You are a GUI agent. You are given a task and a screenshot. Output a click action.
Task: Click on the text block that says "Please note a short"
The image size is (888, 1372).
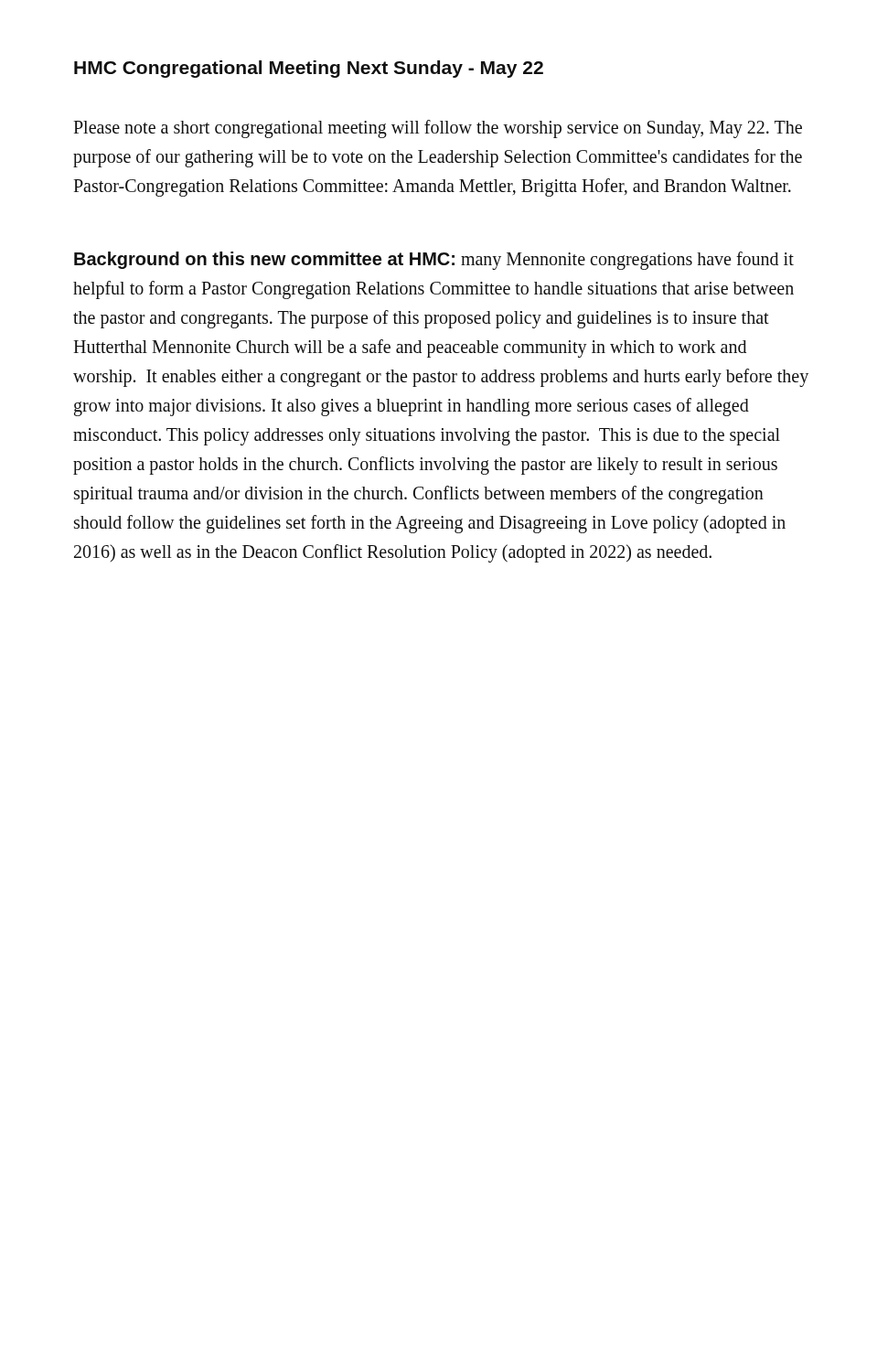(438, 157)
